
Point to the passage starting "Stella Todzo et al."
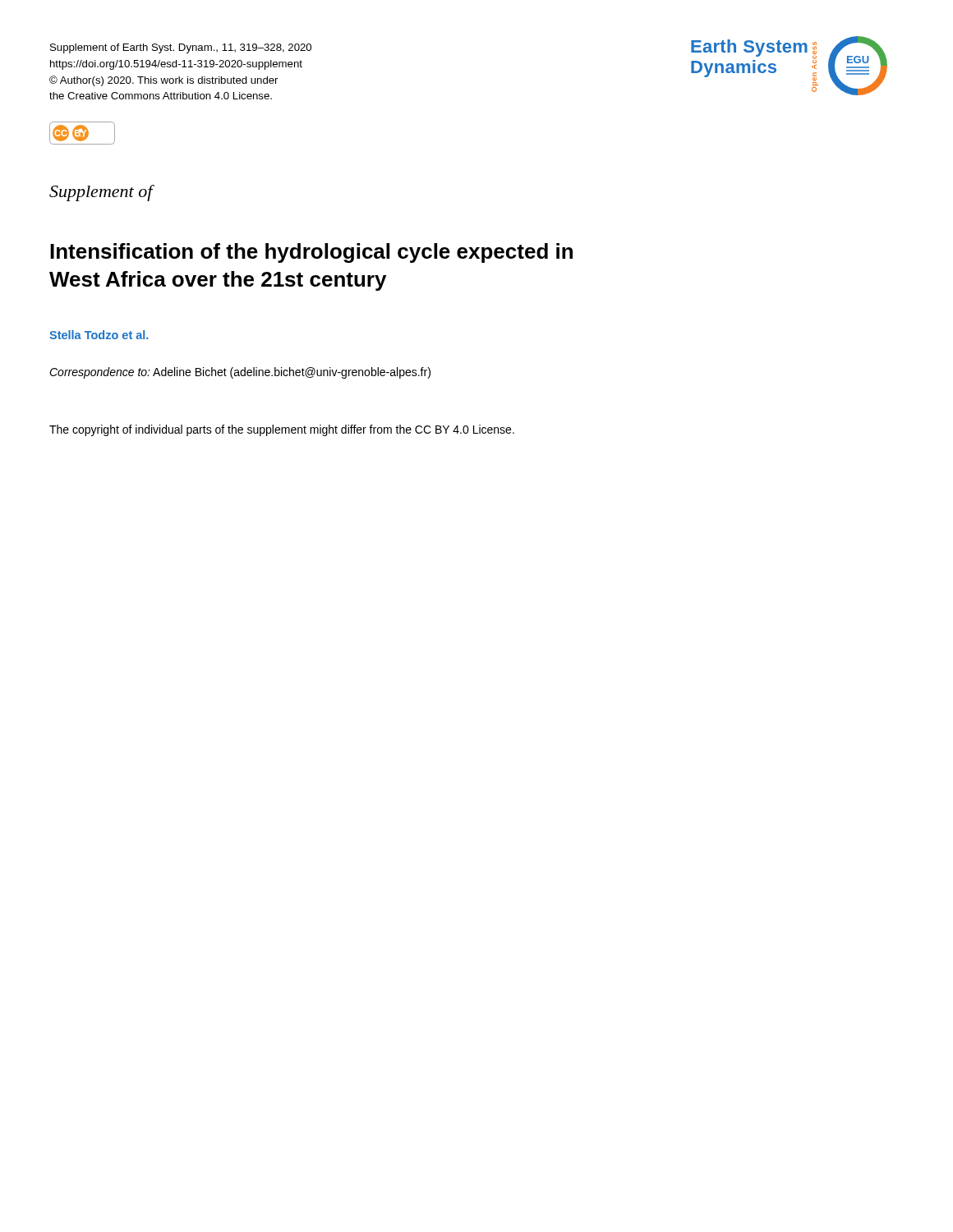tap(99, 335)
